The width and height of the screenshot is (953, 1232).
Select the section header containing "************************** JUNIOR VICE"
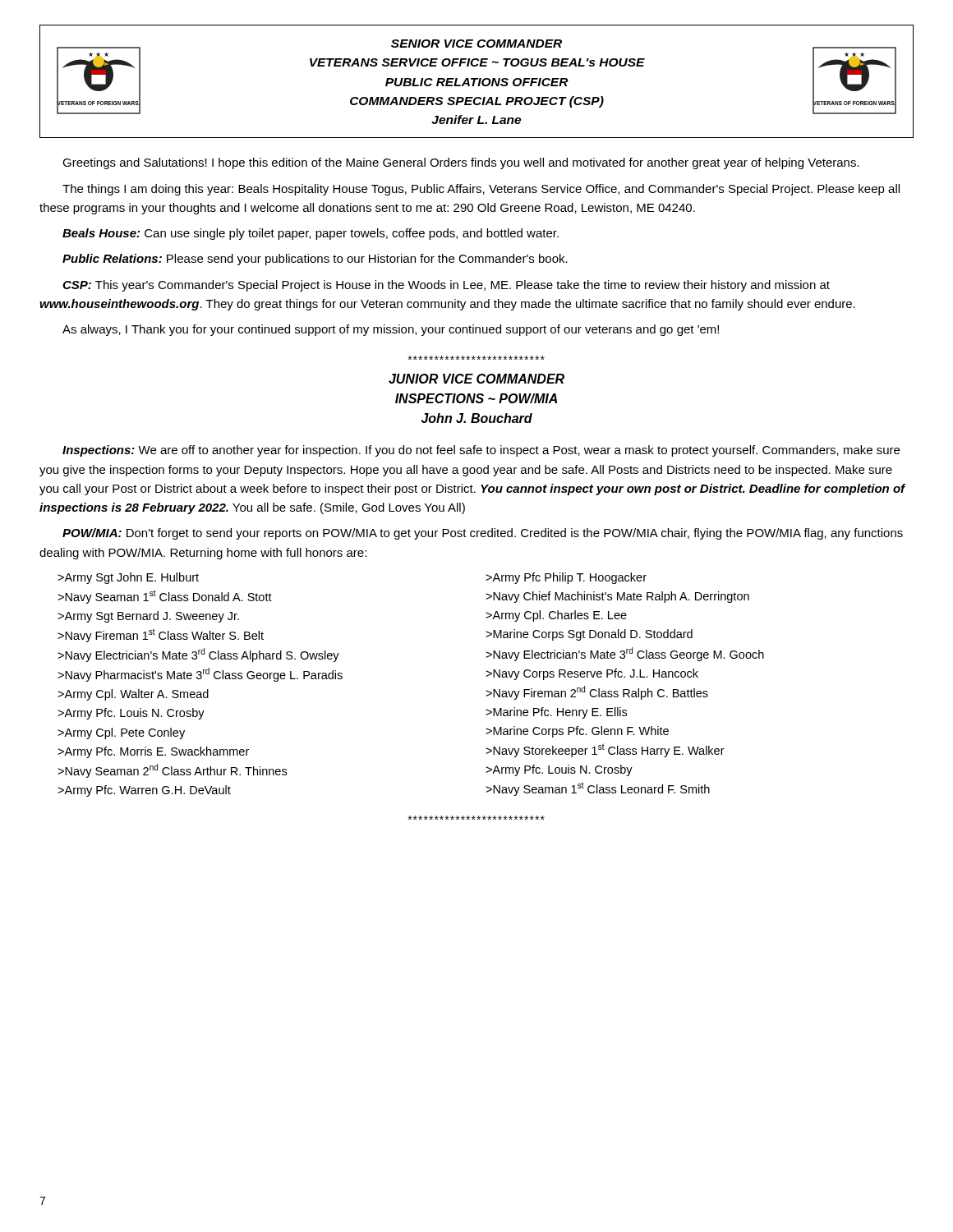[476, 391]
